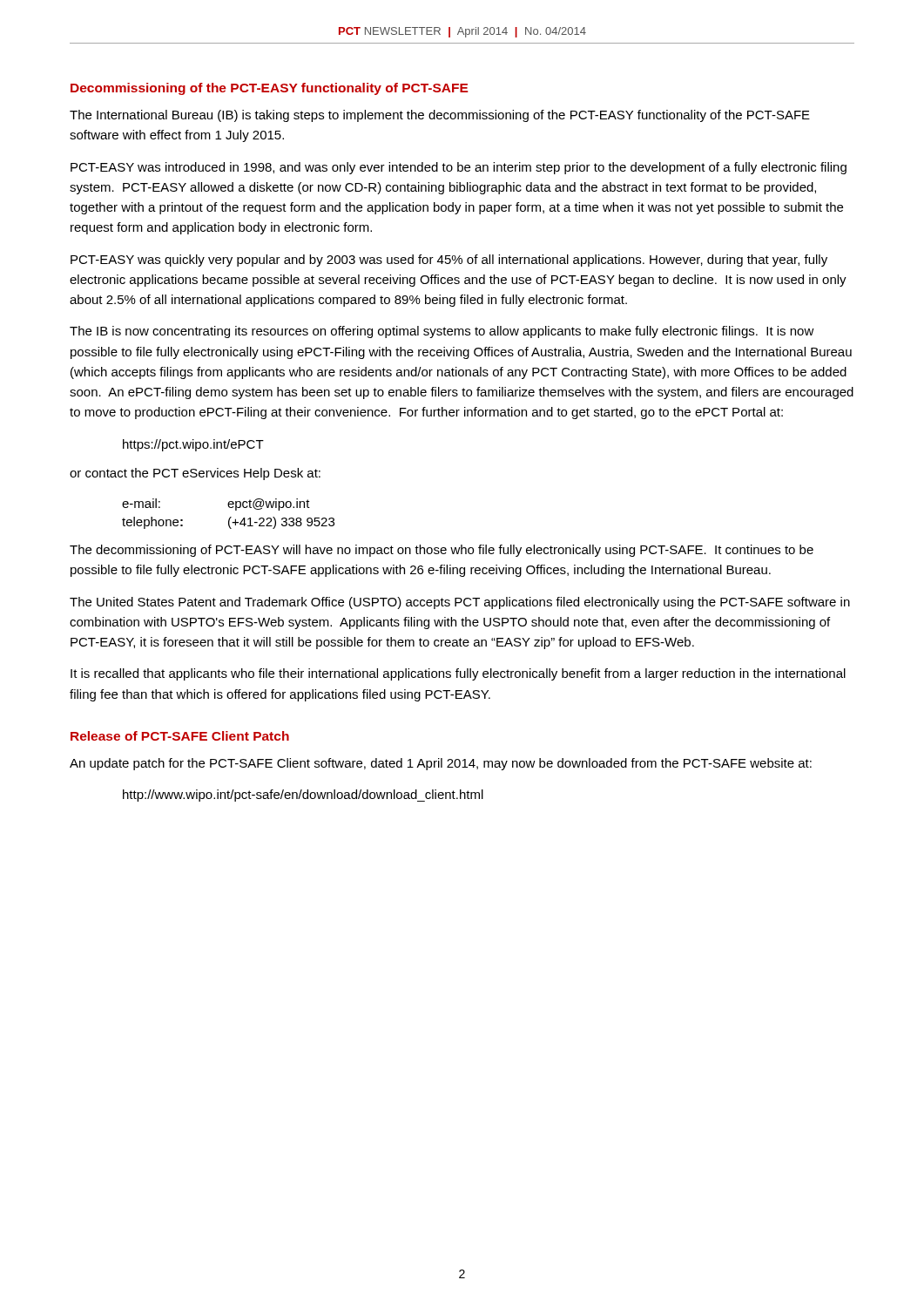The height and width of the screenshot is (1307, 924).
Task: Locate a table
Action: pos(462,512)
